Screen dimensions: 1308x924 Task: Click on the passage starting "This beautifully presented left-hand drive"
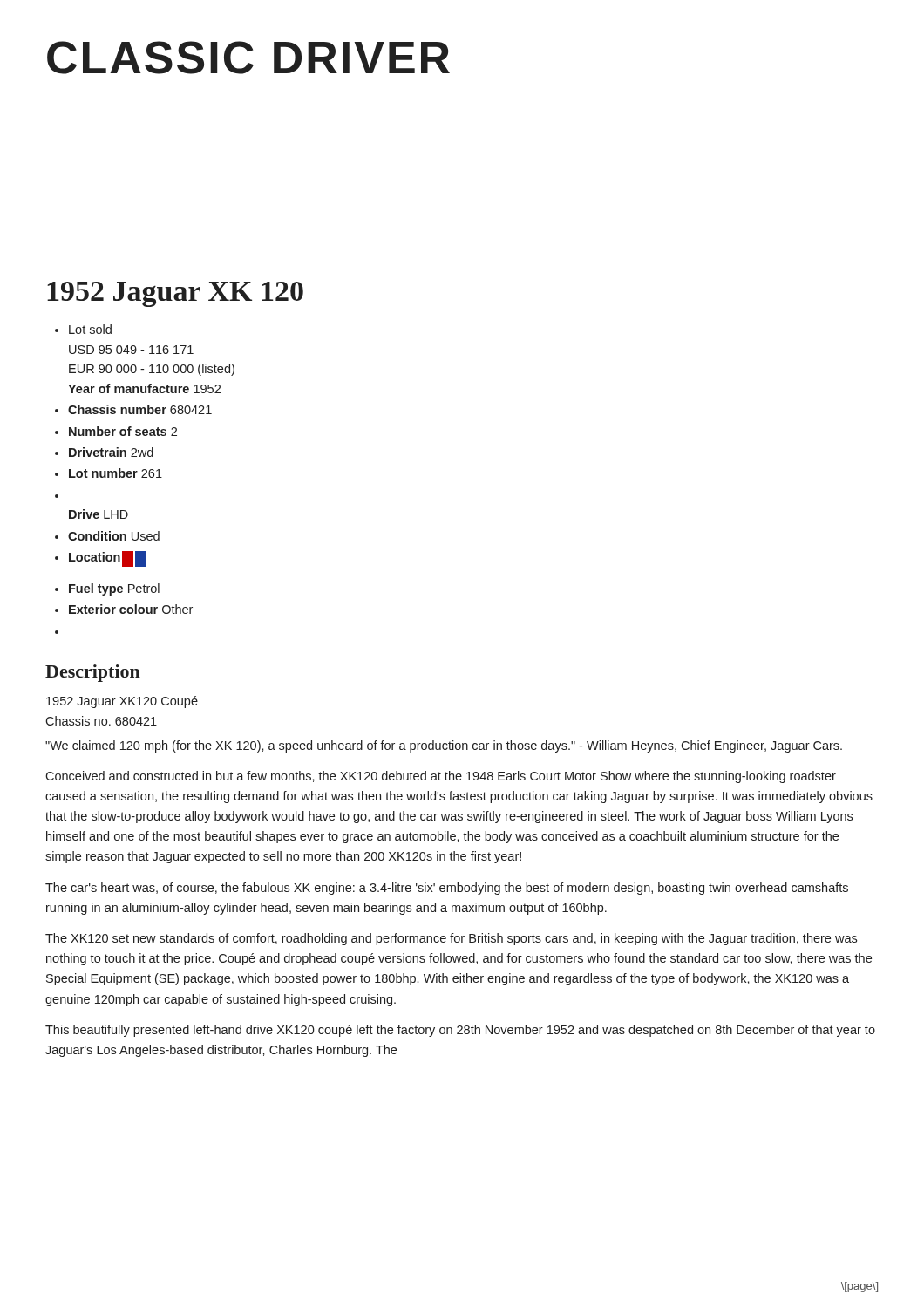[462, 1040]
